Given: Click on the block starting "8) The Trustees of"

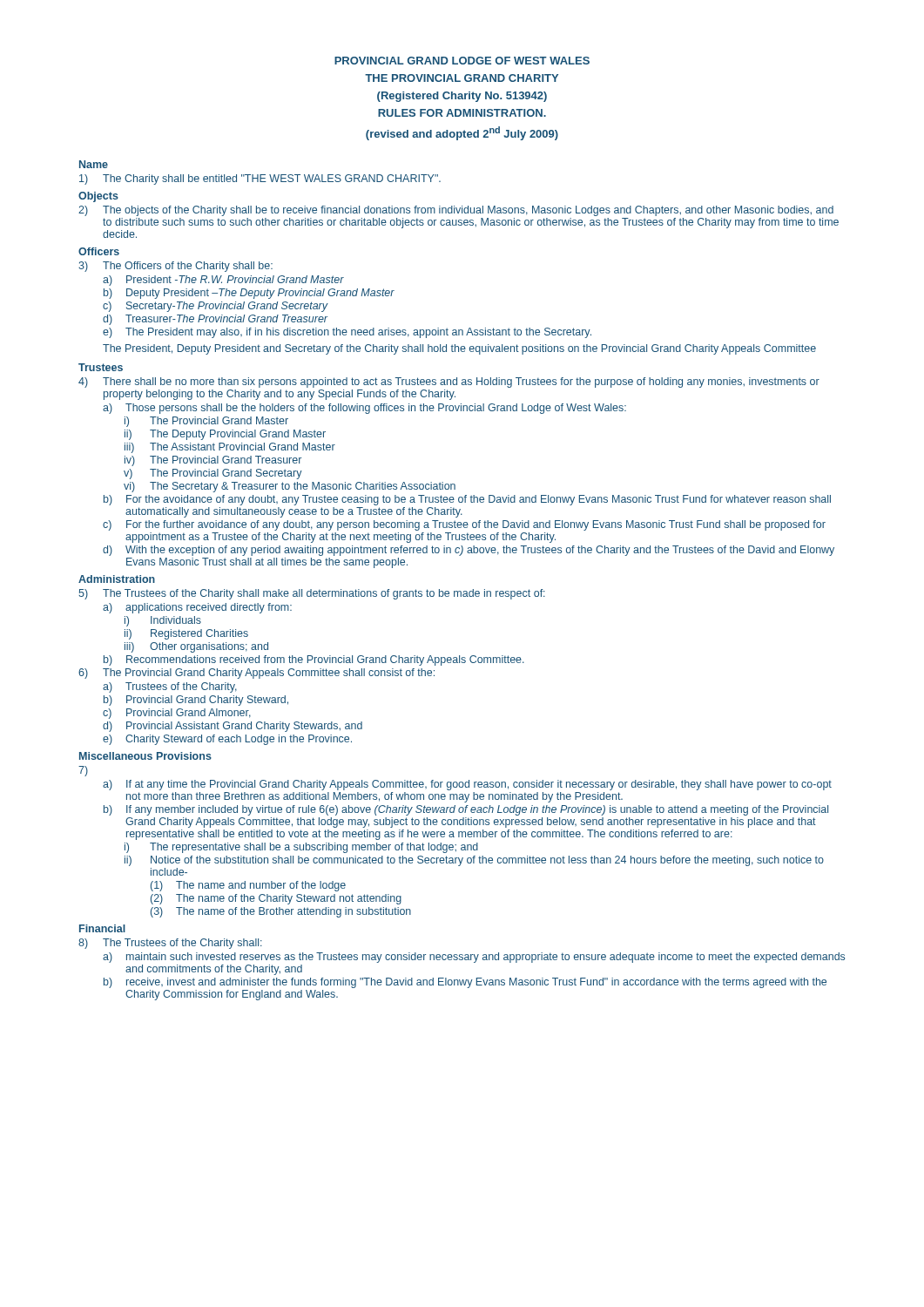Looking at the screenshot, I should (x=462, y=969).
